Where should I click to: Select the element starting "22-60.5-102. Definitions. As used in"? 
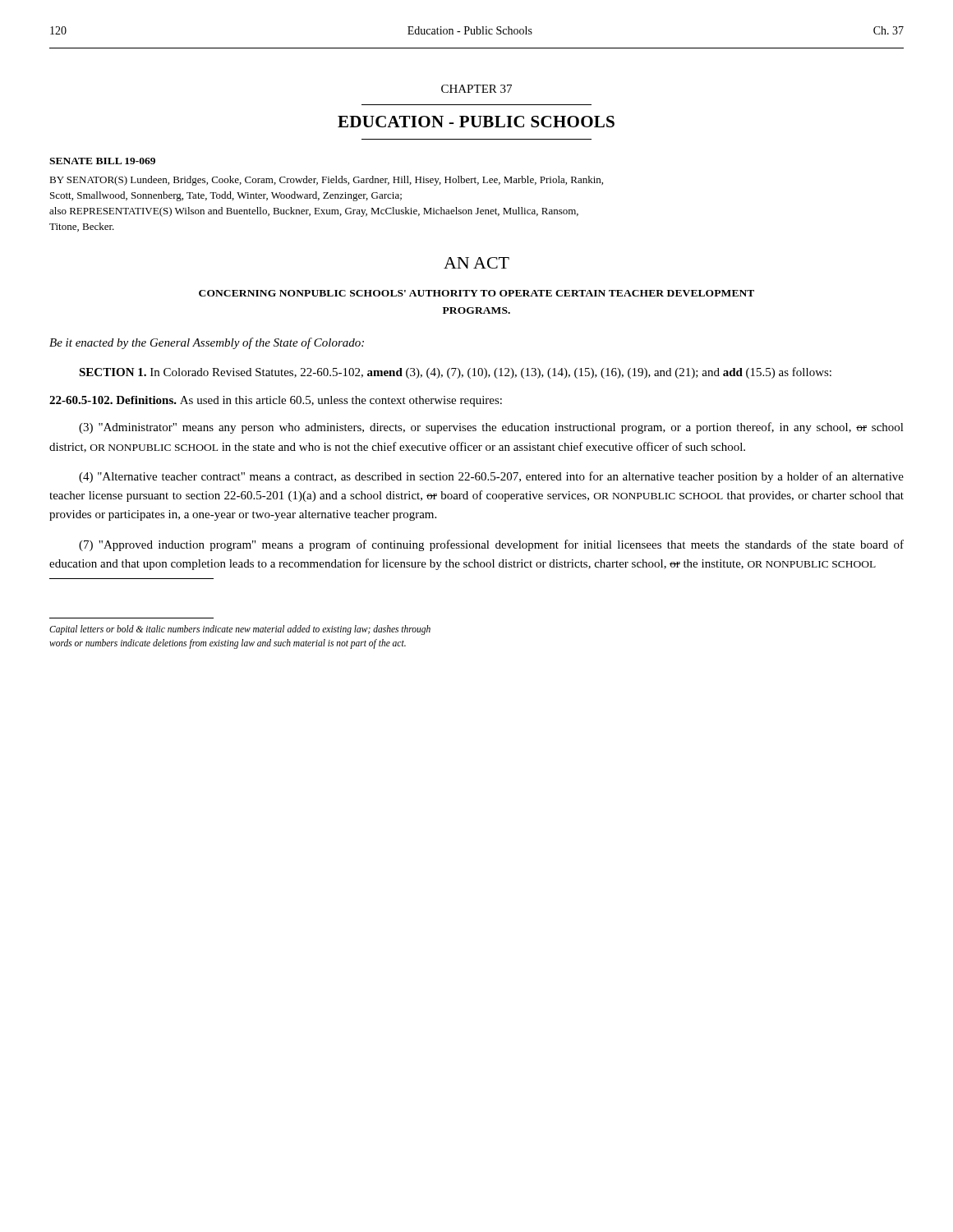click(x=276, y=400)
